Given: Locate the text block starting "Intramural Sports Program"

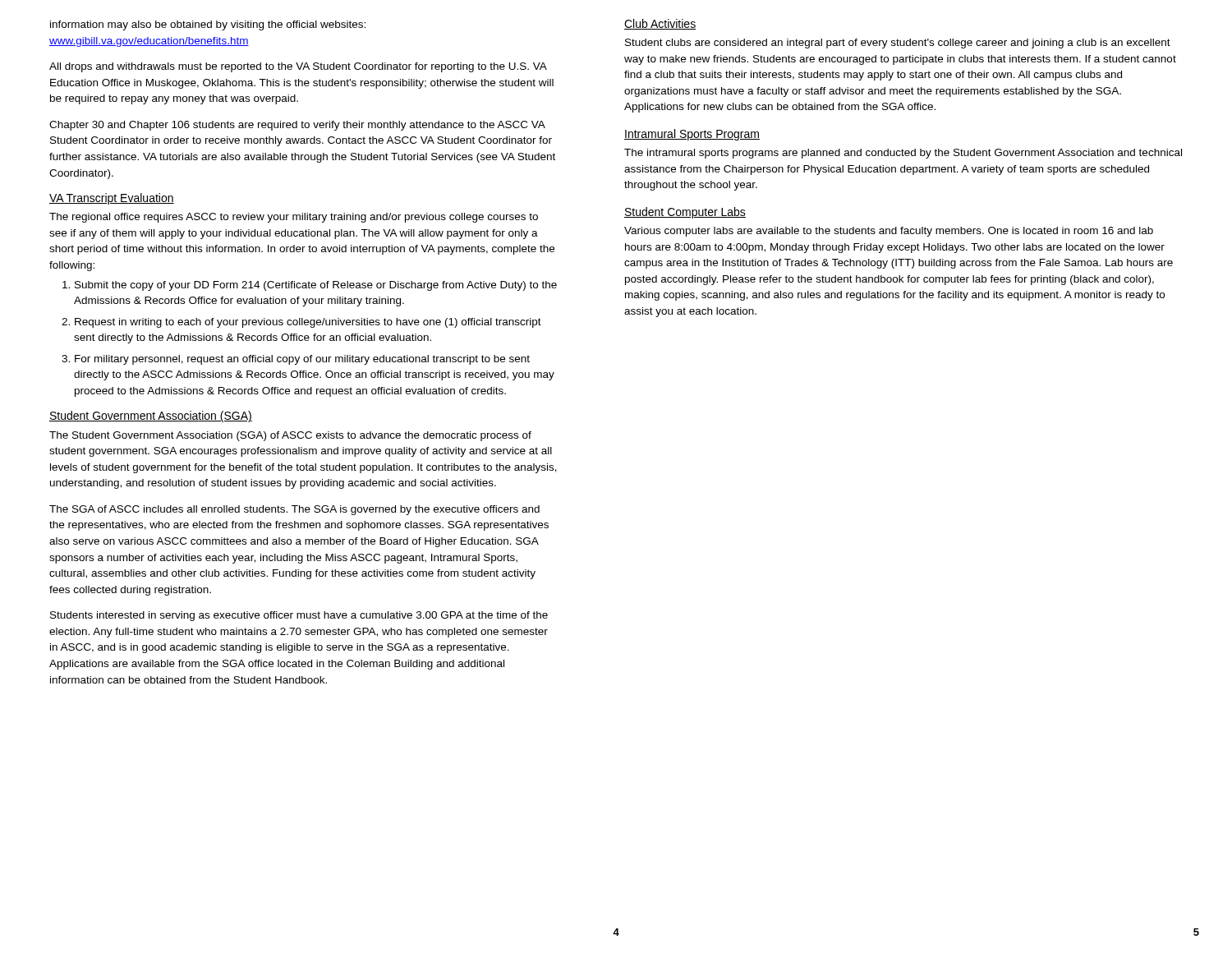Looking at the screenshot, I should click(692, 134).
